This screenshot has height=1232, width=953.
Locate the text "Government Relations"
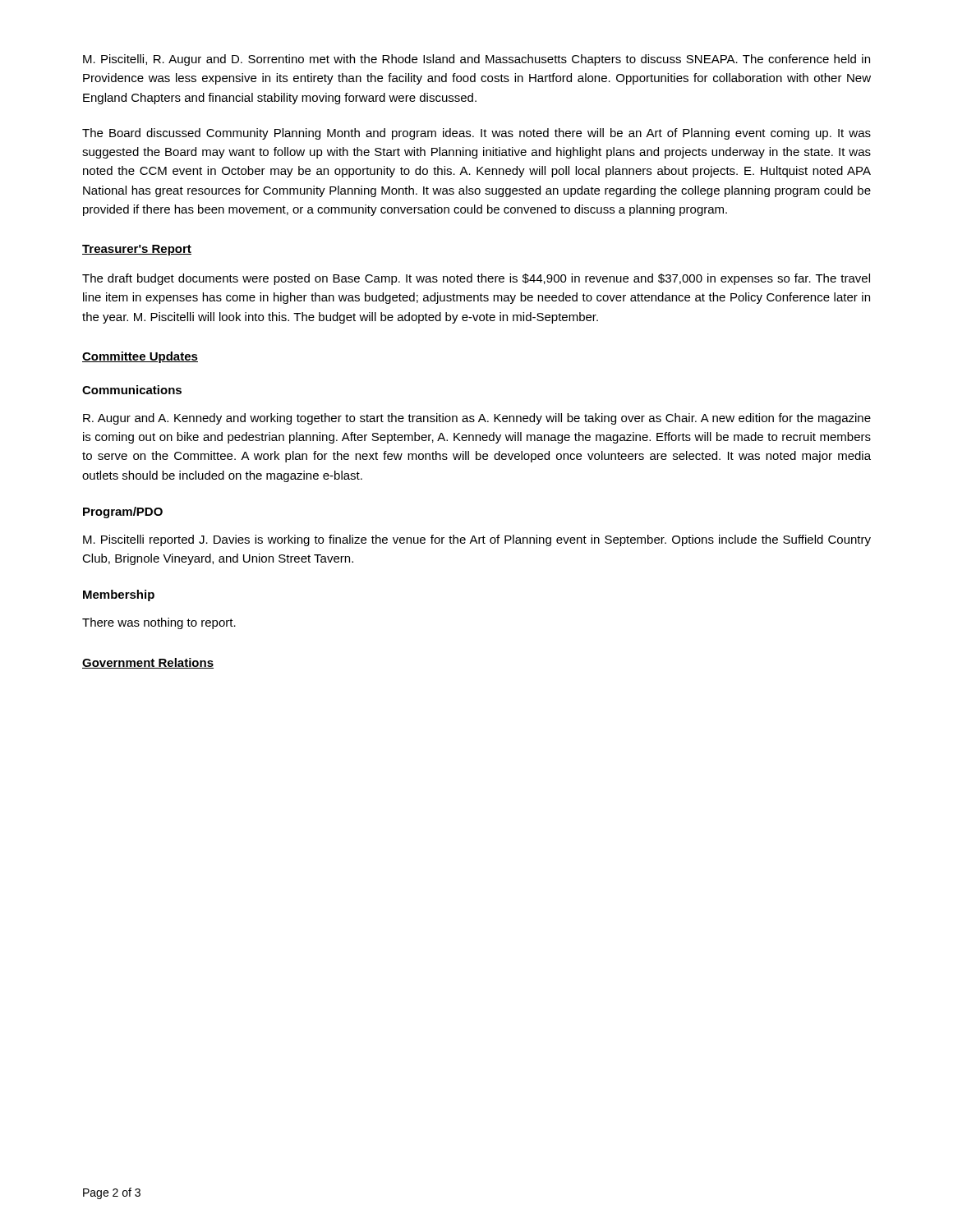148,662
